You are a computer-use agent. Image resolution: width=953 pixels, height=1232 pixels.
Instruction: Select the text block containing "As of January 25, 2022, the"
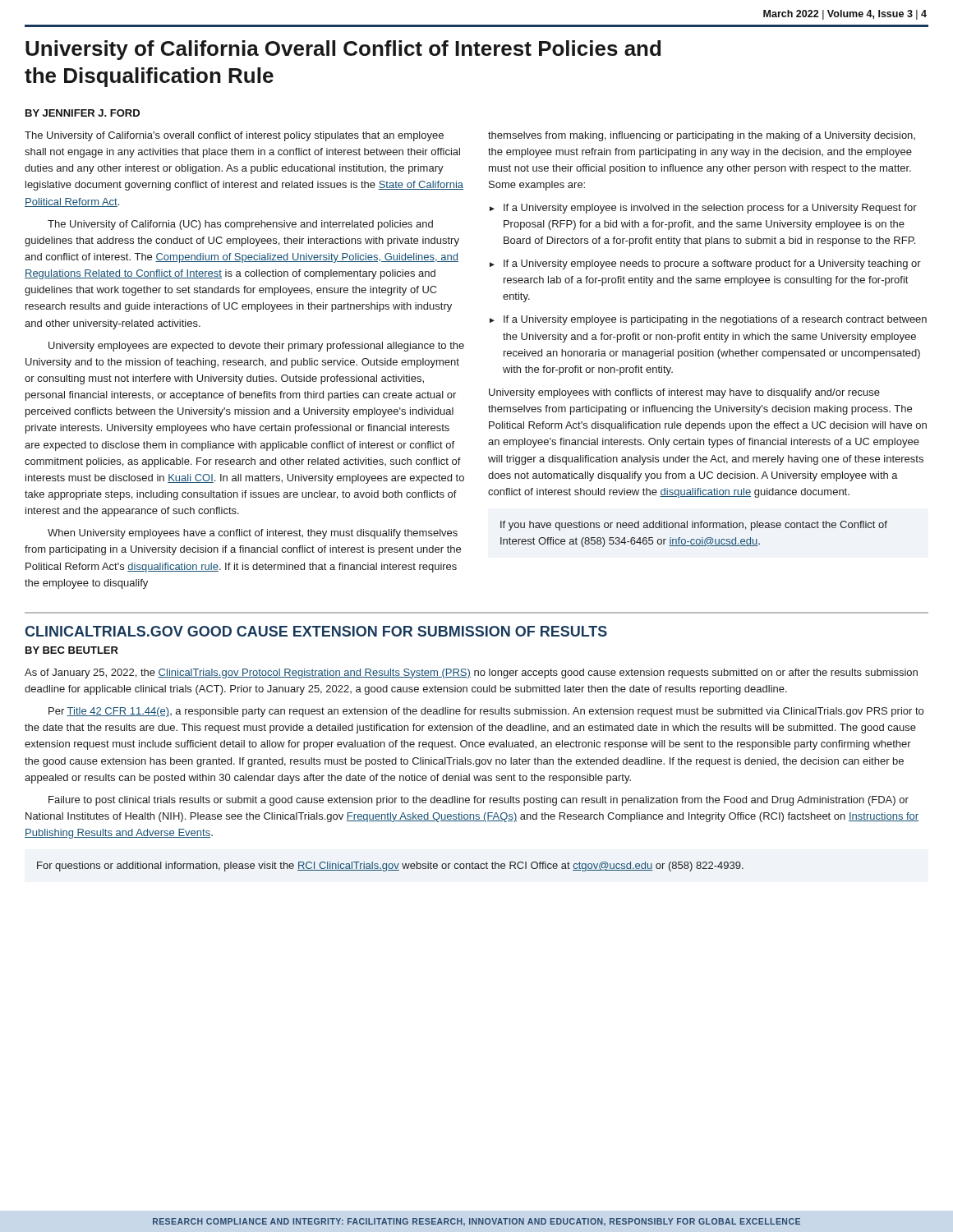coord(476,753)
